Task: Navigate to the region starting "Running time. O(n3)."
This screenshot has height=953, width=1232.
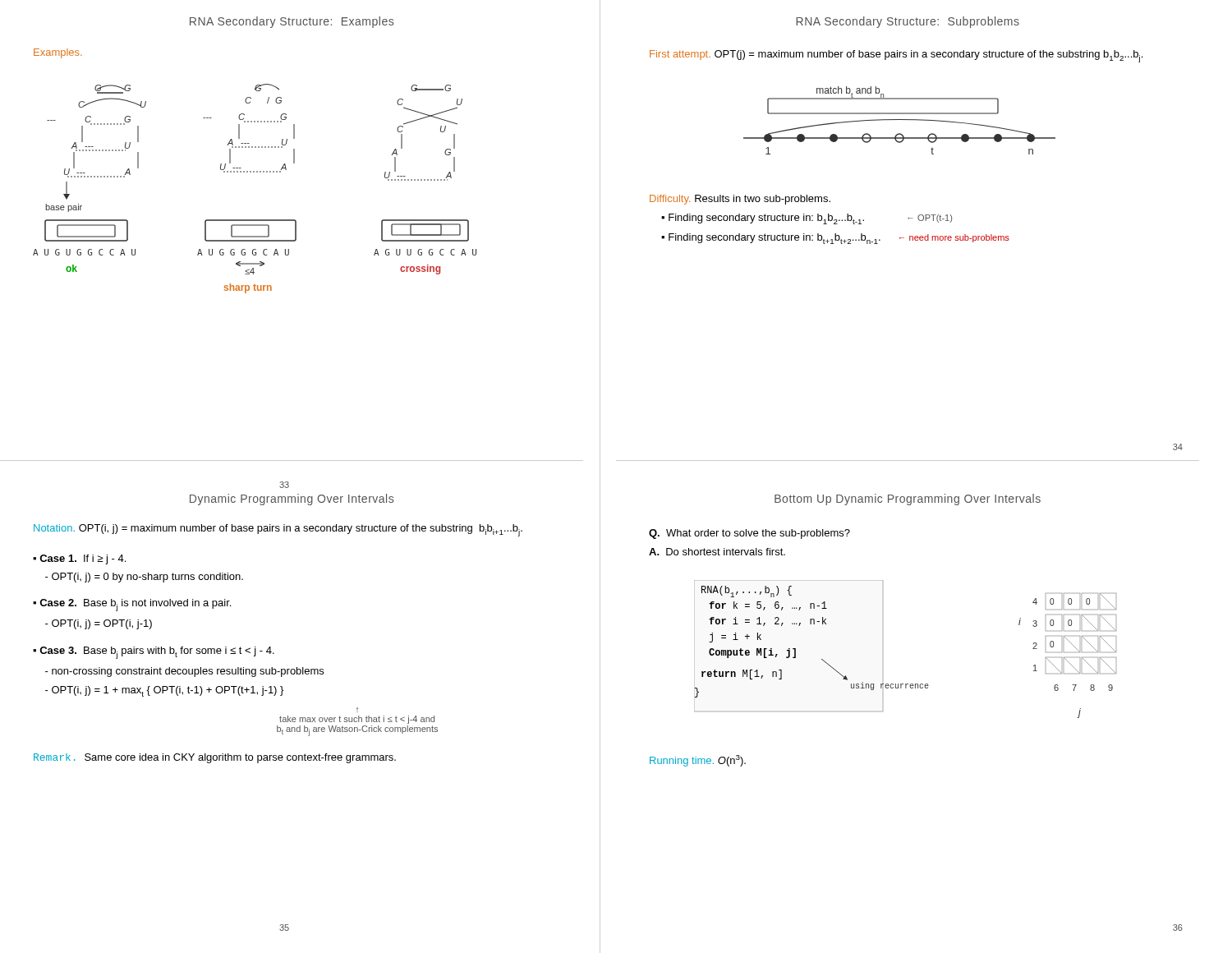Action: point(698,759)
